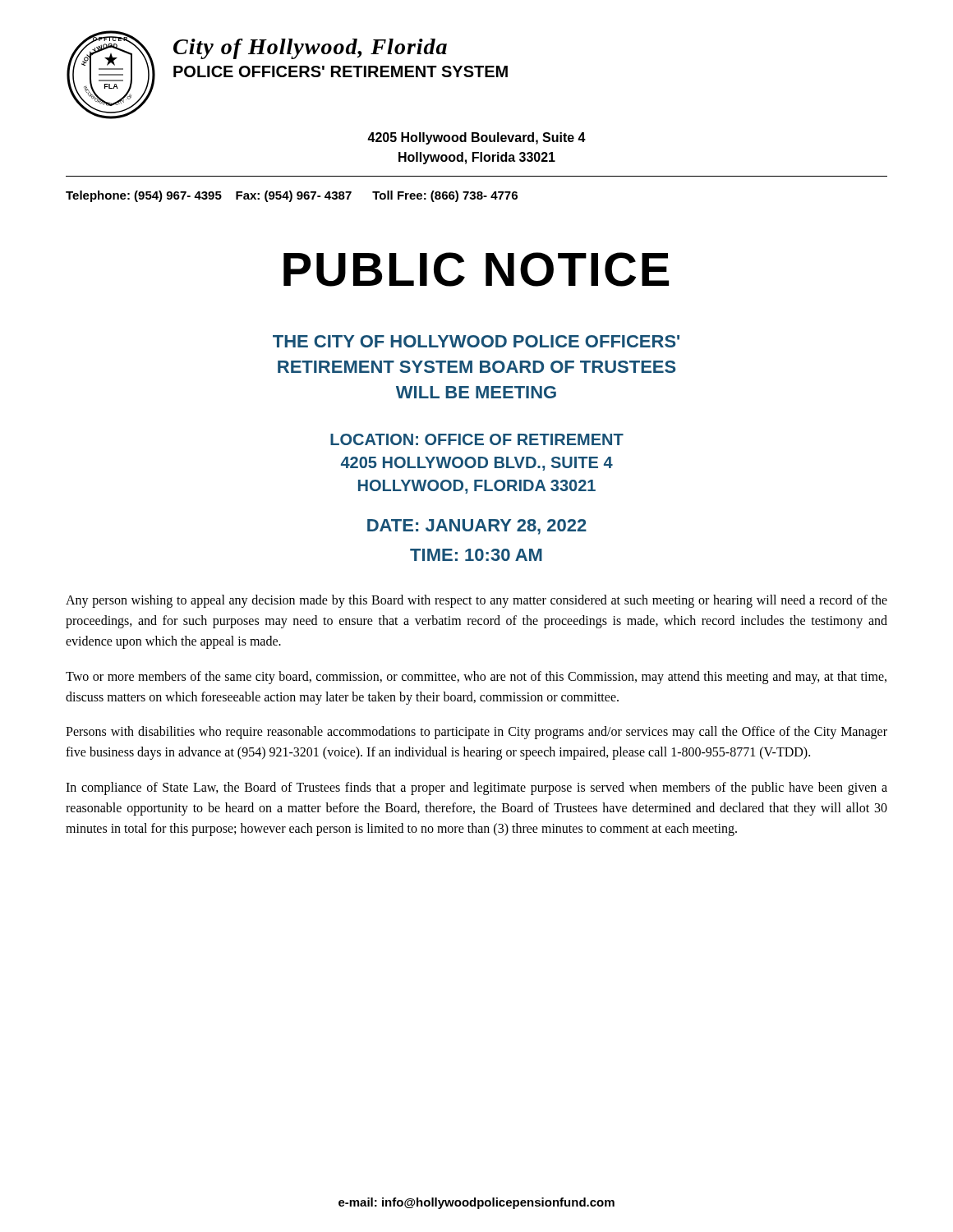The width and height of the screenshot is (953, 1232).
Task: Select the text block starting "Persons with disabilities who require reasonable"
Action: point(476,742)
